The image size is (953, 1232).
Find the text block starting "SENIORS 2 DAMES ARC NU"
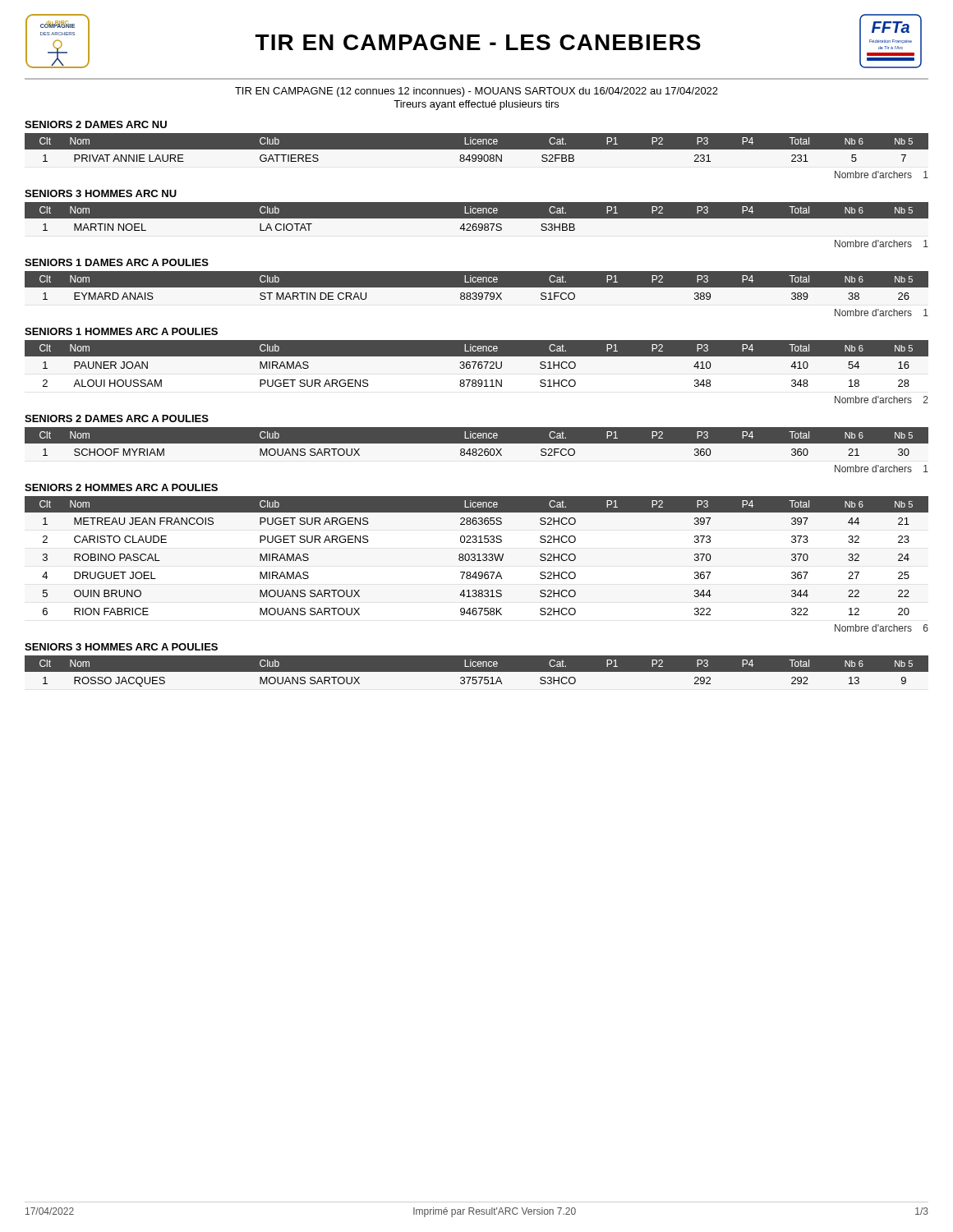tap(96, 124)
